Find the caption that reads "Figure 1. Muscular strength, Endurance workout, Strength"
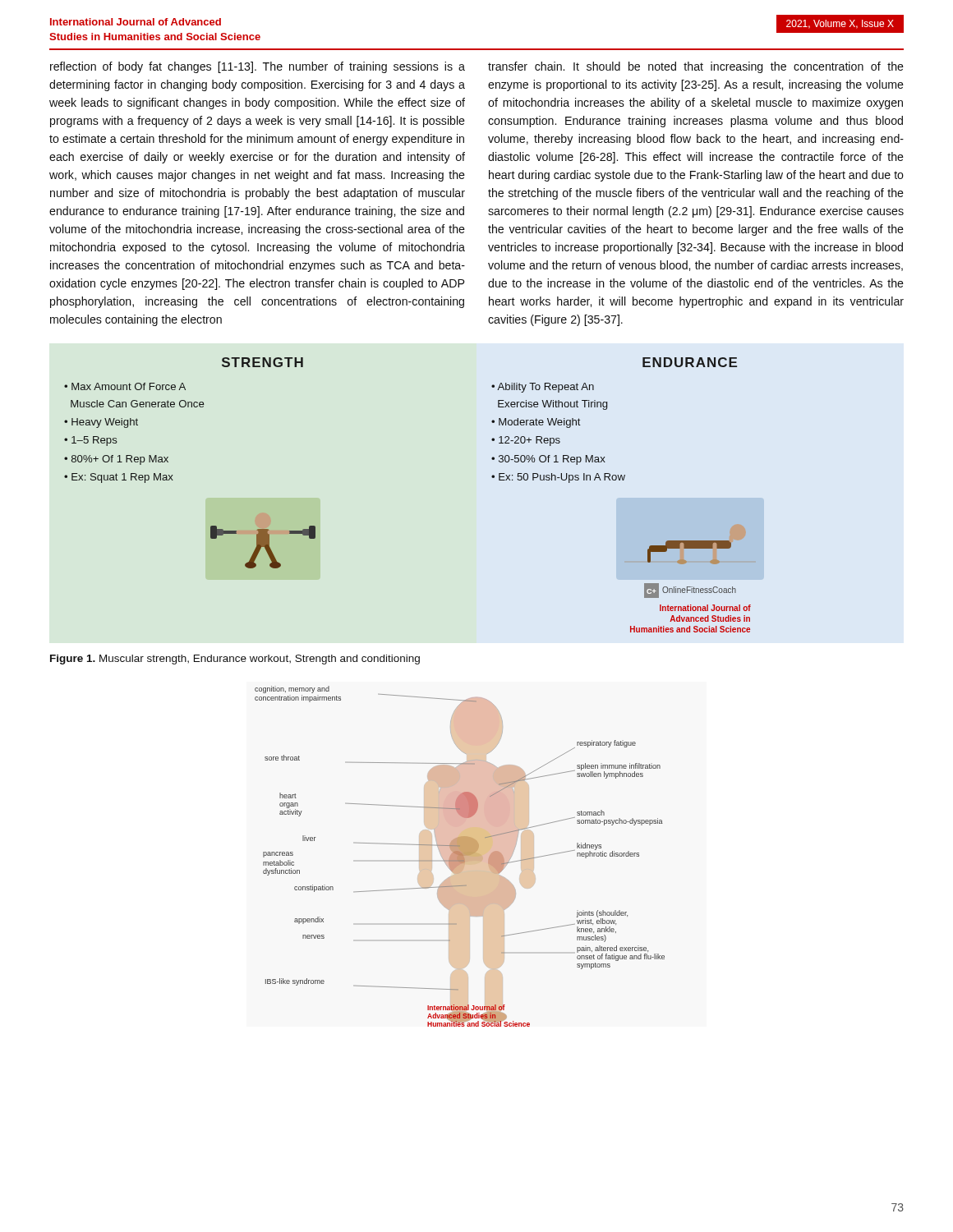This screenshot has width=953, height=1232. coord(235,658)
